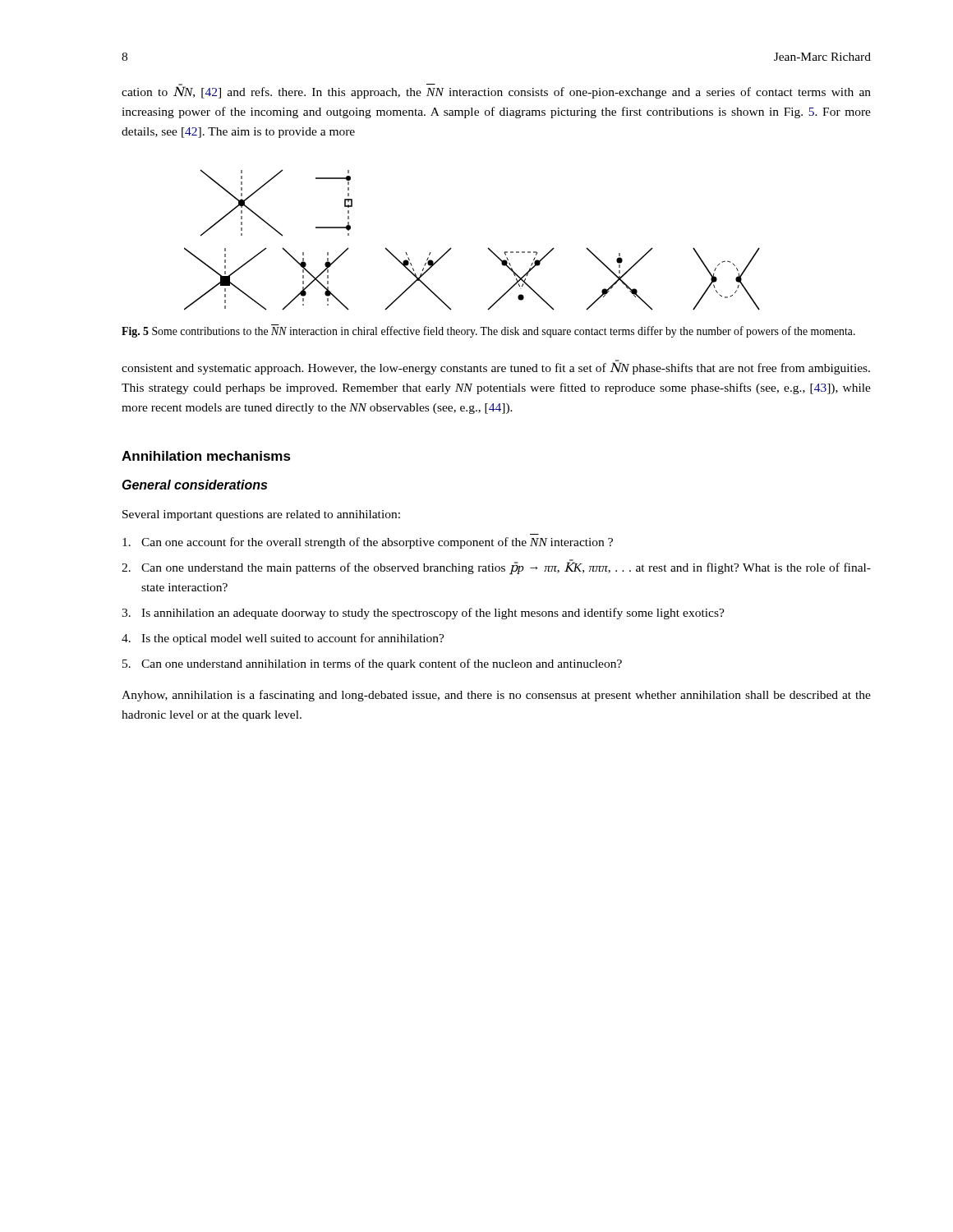Point to the block beginning "Can one account for the"
Screen dimensions: 1232x953
(x=496, y=542)
